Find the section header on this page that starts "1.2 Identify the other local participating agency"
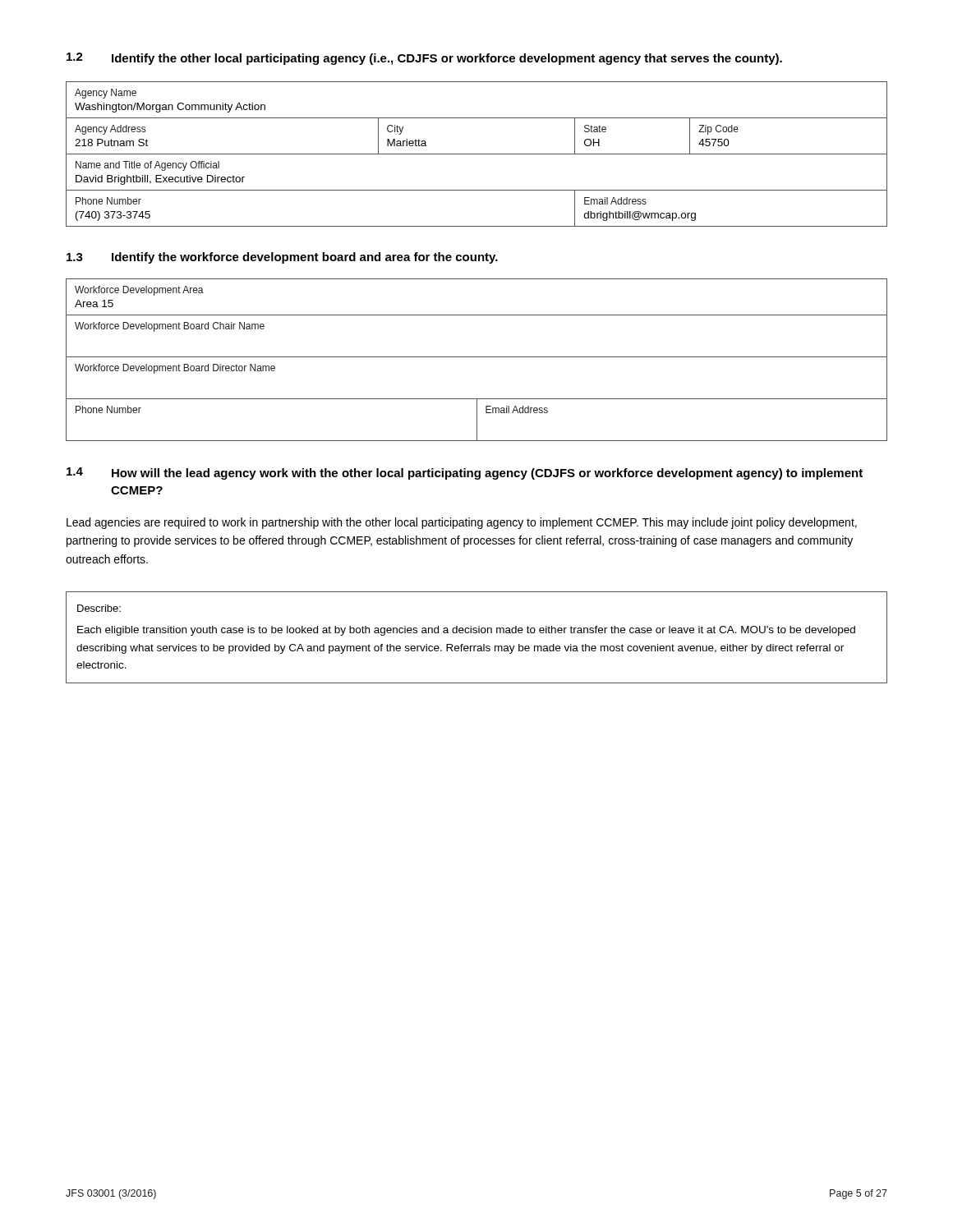Viewport: 953px width, 1232px height. (424, 58)
